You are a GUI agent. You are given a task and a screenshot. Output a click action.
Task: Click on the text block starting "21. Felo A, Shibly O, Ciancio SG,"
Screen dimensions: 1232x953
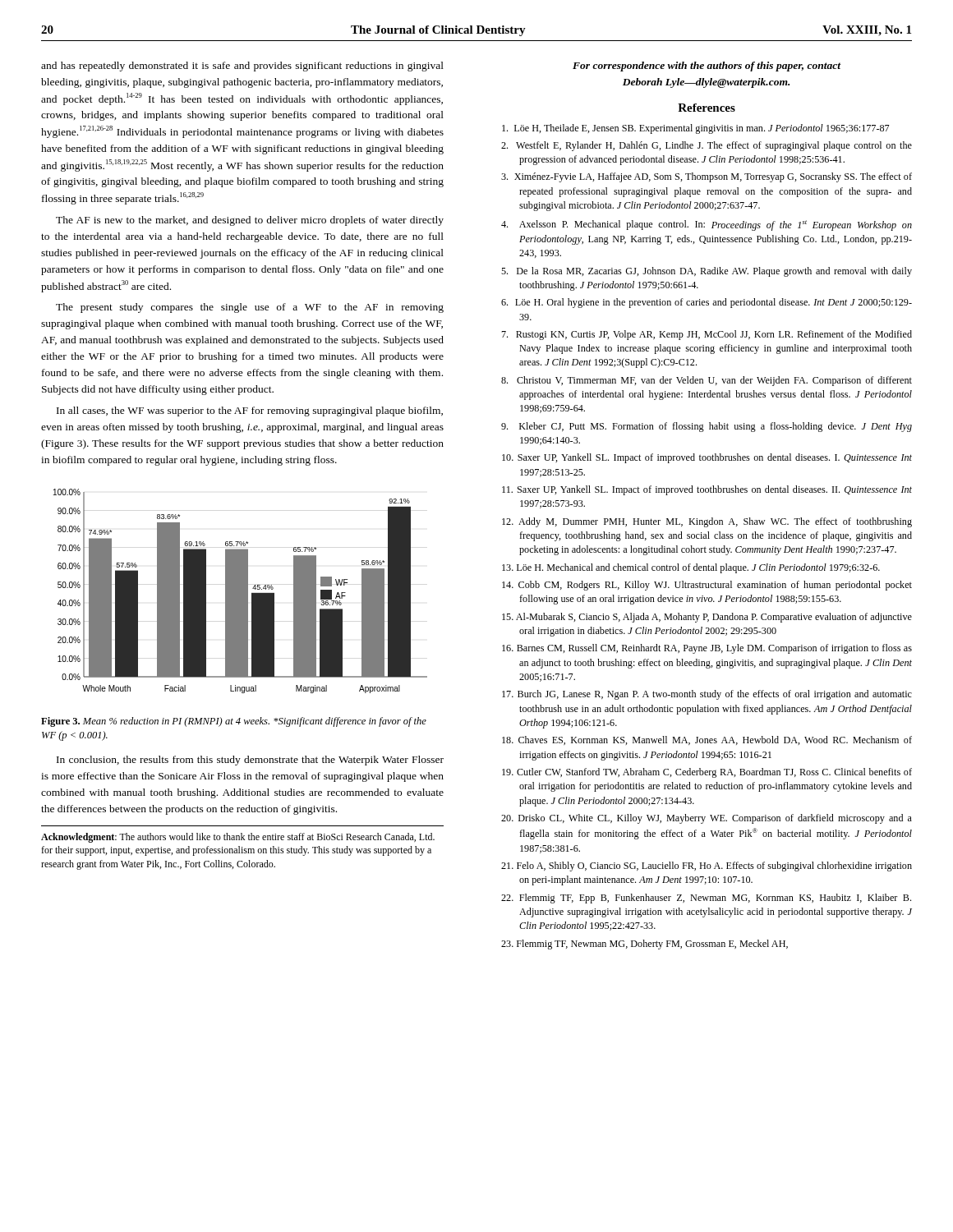707,873
